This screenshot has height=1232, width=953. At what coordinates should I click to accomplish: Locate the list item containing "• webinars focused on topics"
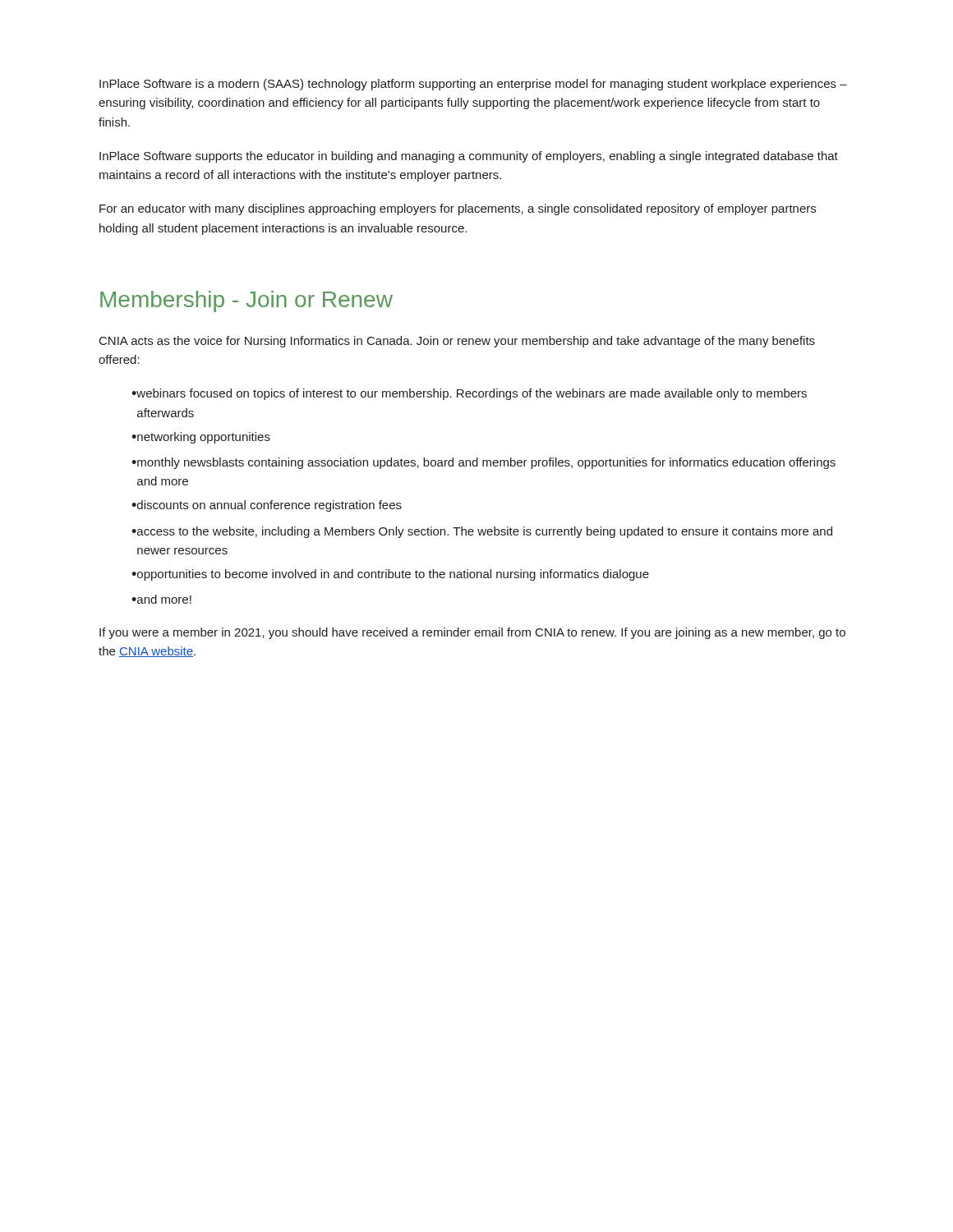click(476, 403)
